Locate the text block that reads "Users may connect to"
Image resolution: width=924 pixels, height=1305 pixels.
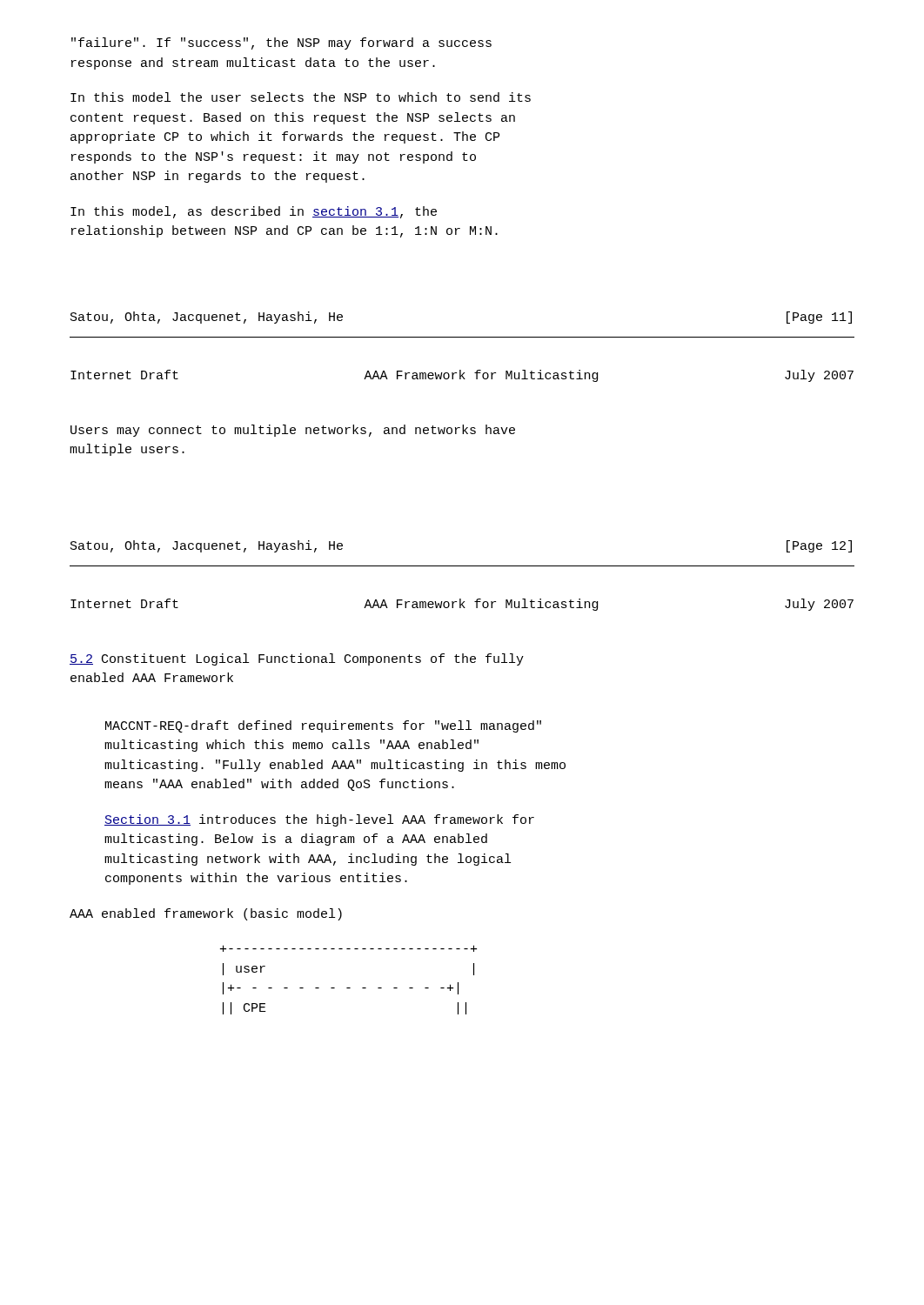pyautogui.click(x=293, y=440)
